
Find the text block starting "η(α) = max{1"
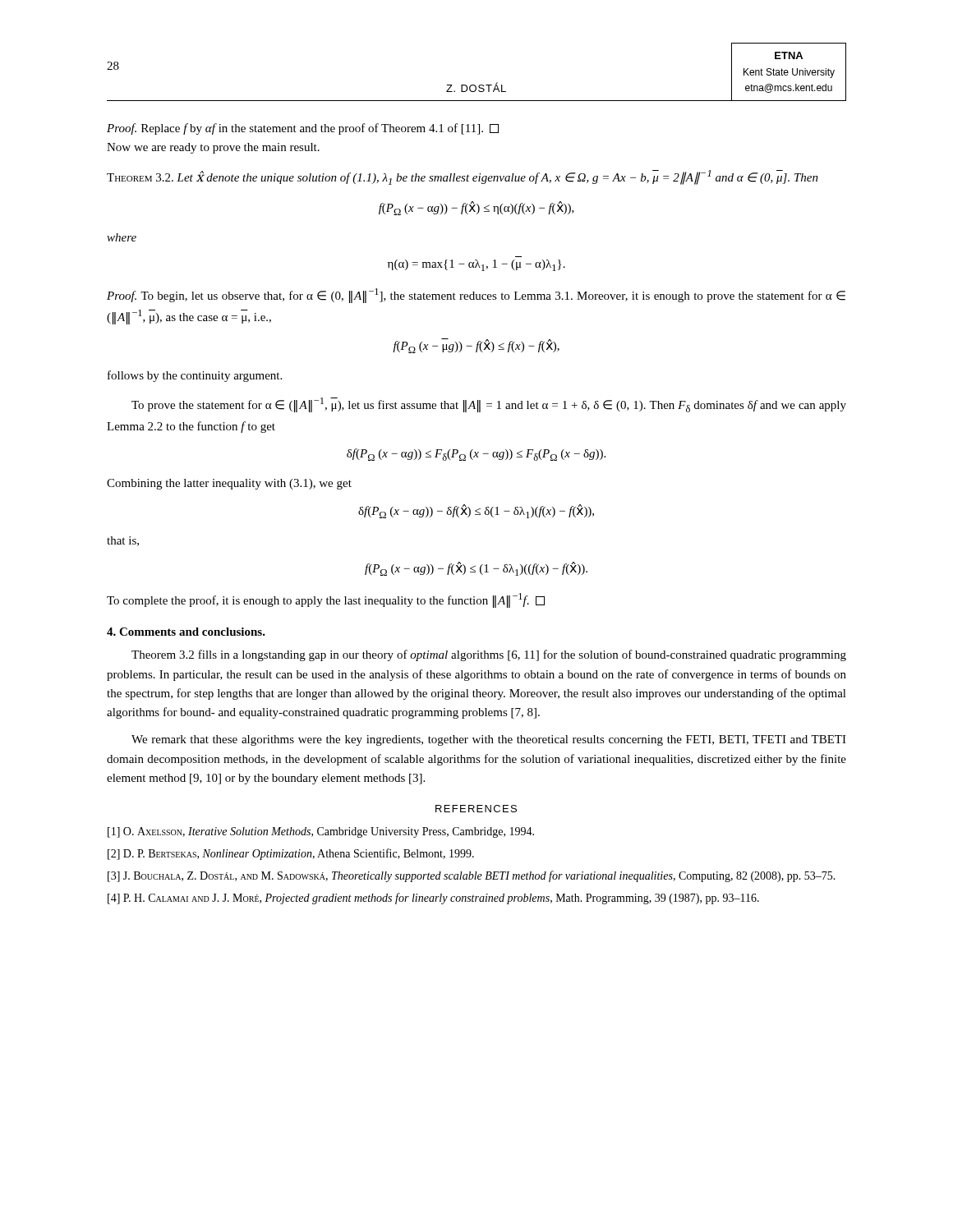pyautogui.click(x=476, y=265)
